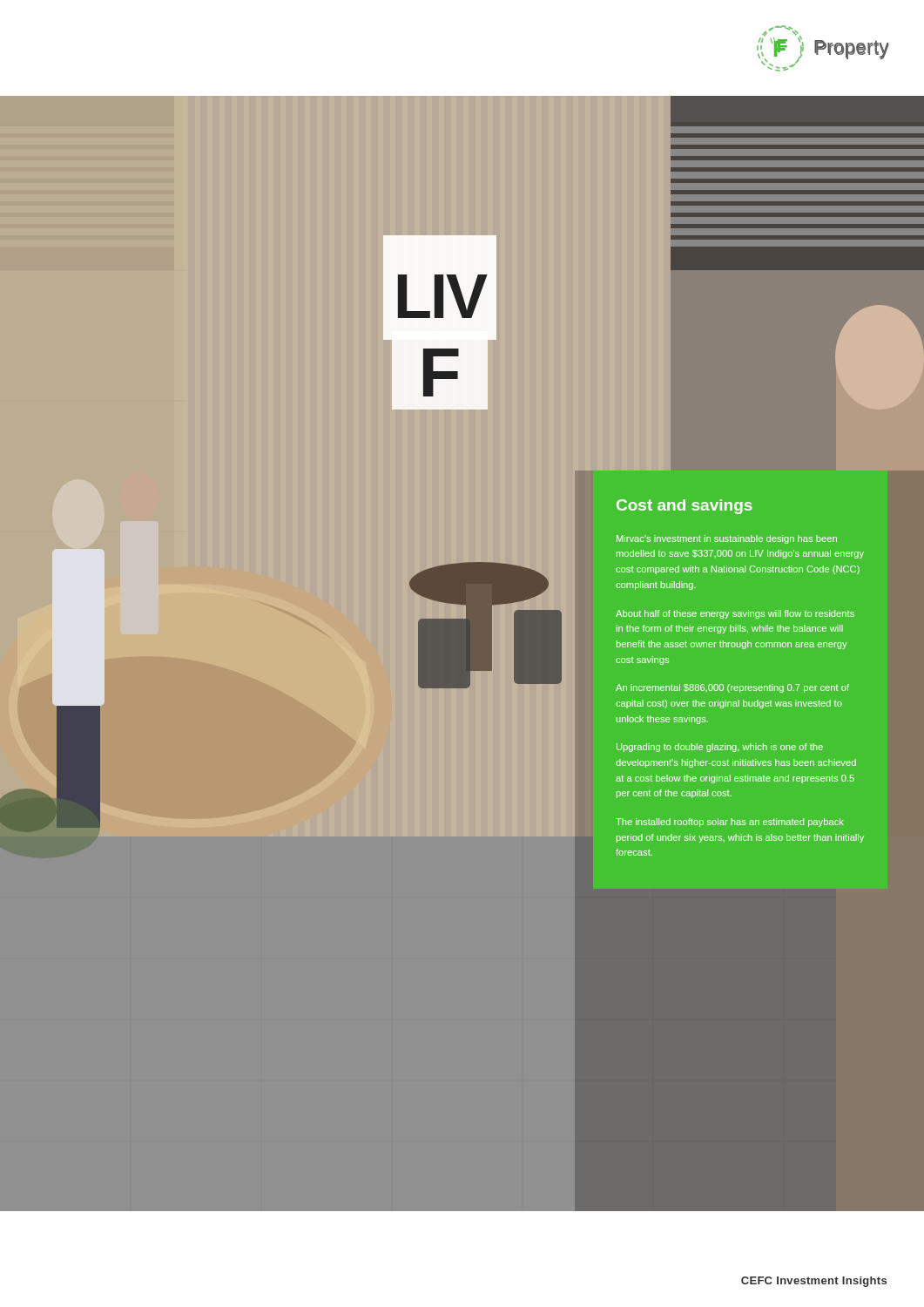Find the text block with the text "The installed rooftop solar has an"

click(740, 837)
